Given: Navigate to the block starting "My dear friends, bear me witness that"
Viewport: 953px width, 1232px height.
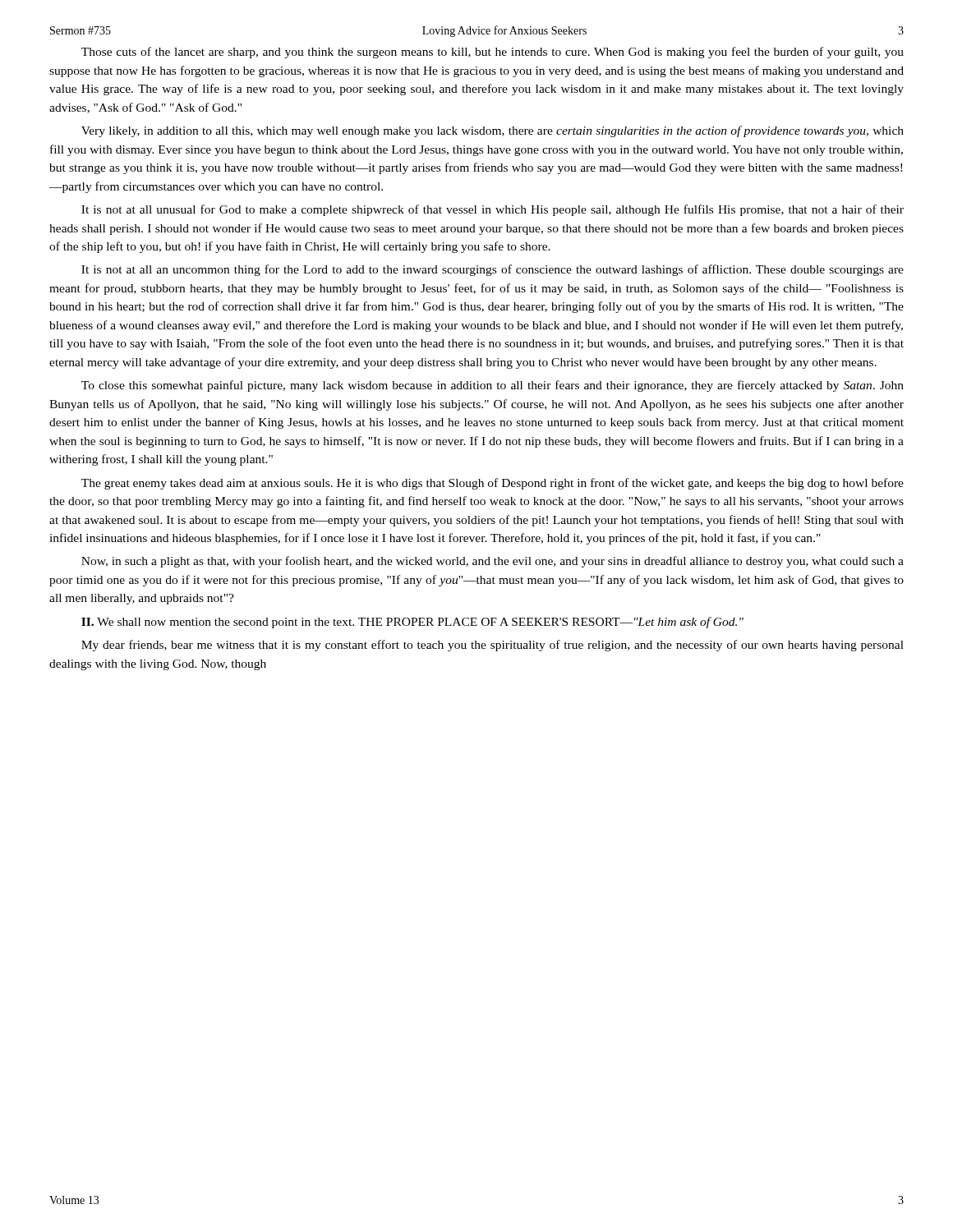Looking at the screenshot, I should tap(476, 654).
